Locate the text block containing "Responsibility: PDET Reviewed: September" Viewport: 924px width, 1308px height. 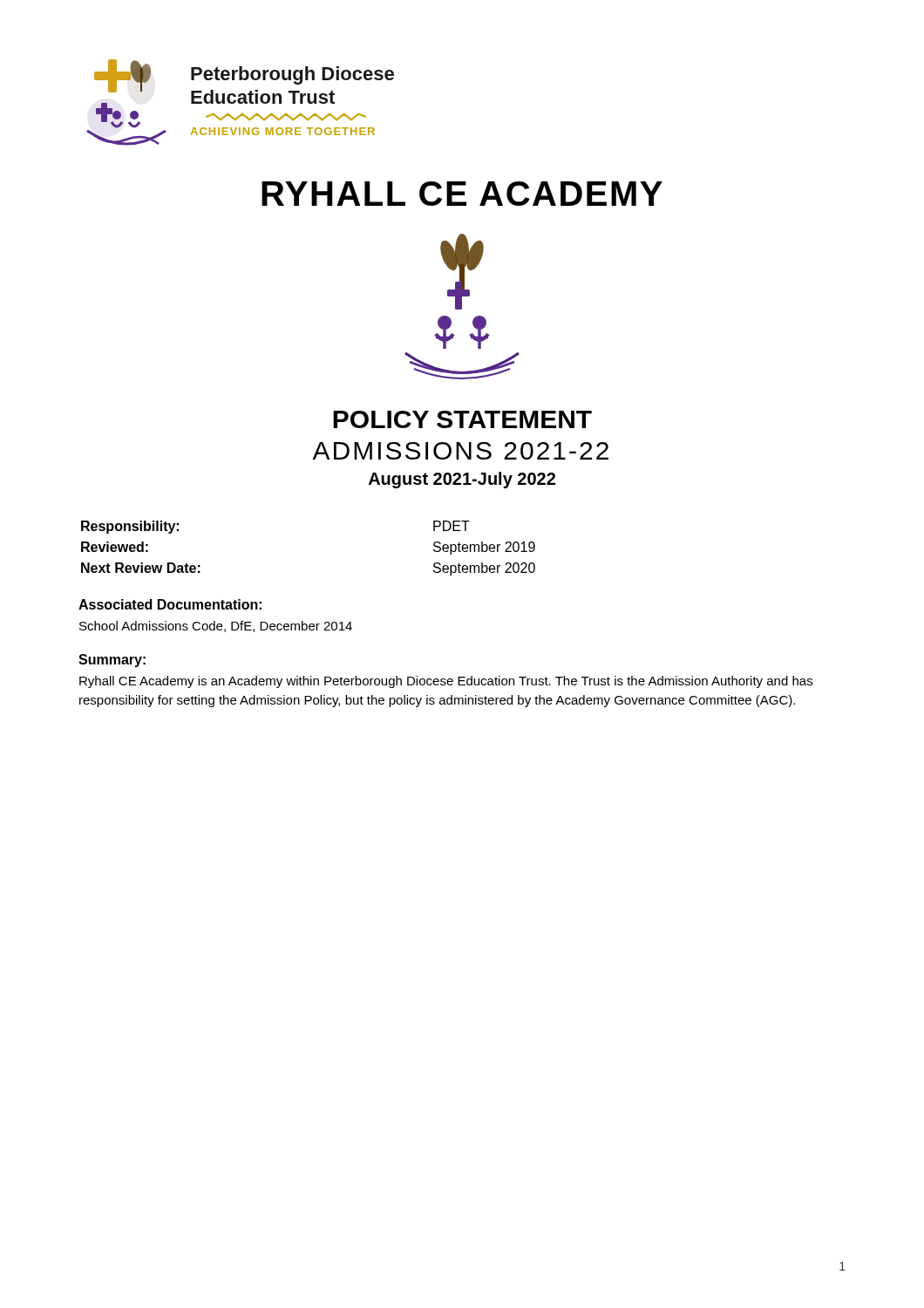tap(462, 548)
